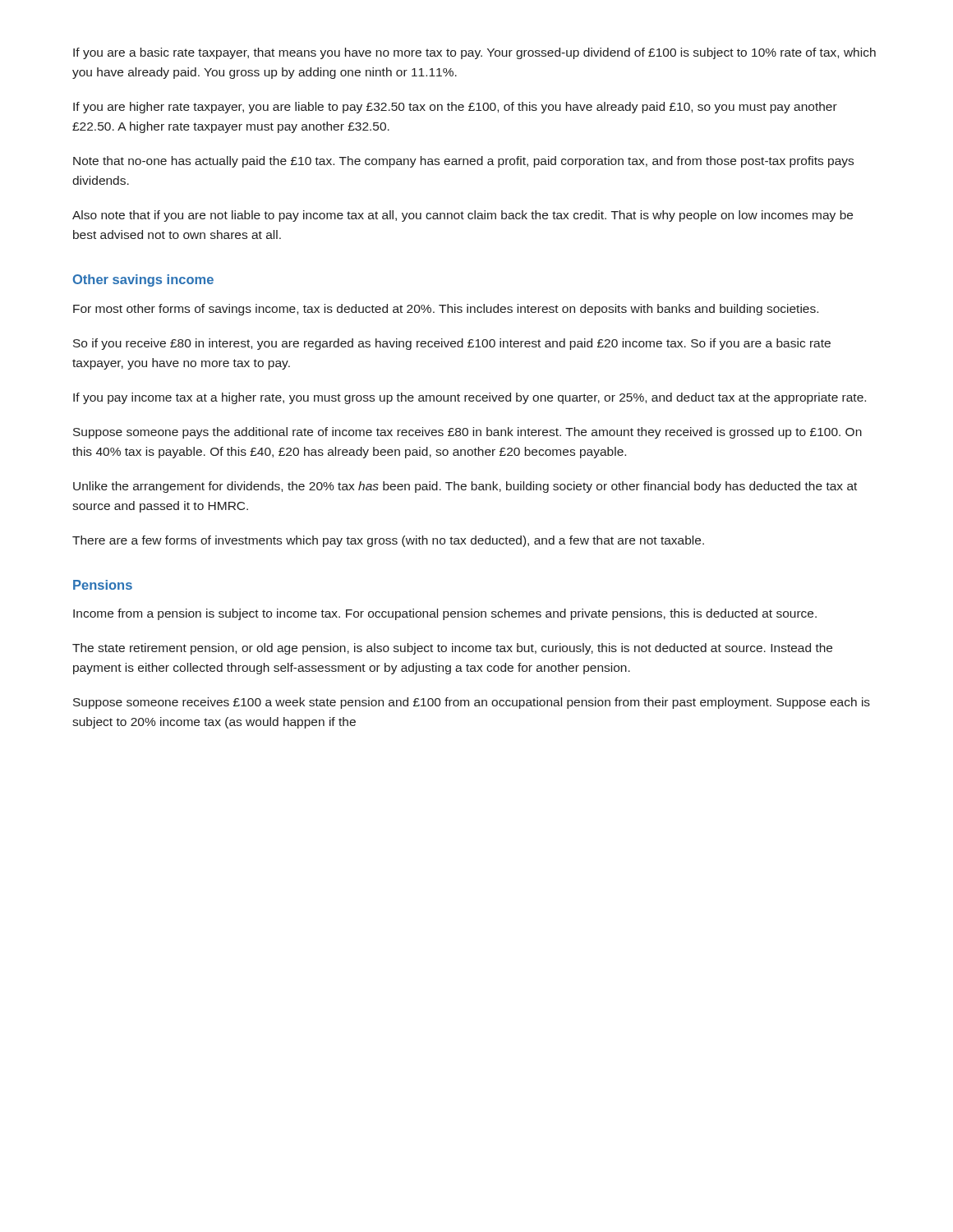Point to the block beginning "Suppose someone receives £100 a week state"

(476, 712)
